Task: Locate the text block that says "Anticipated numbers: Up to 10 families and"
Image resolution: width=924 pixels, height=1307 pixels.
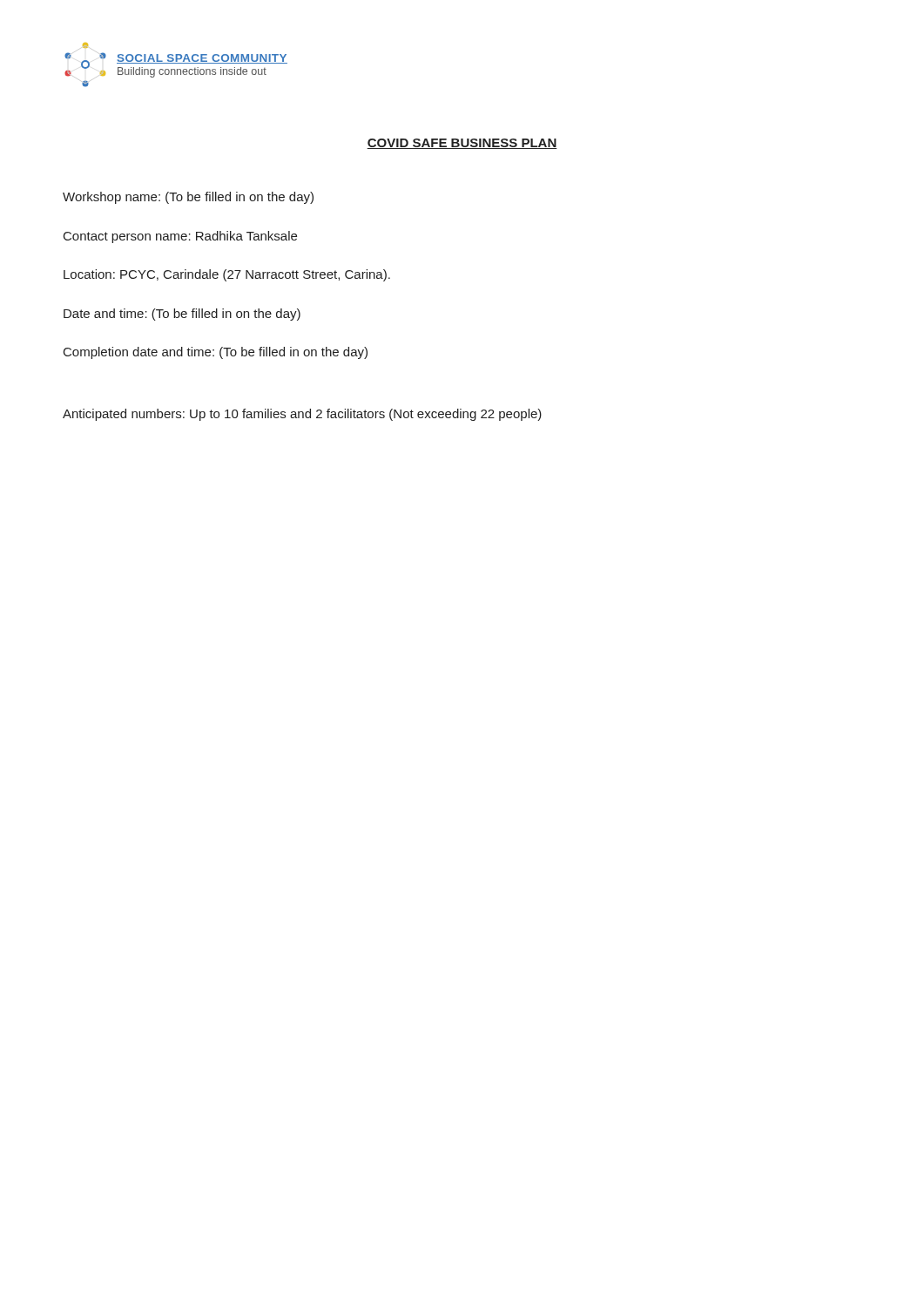Action: [x=302, y=413]
